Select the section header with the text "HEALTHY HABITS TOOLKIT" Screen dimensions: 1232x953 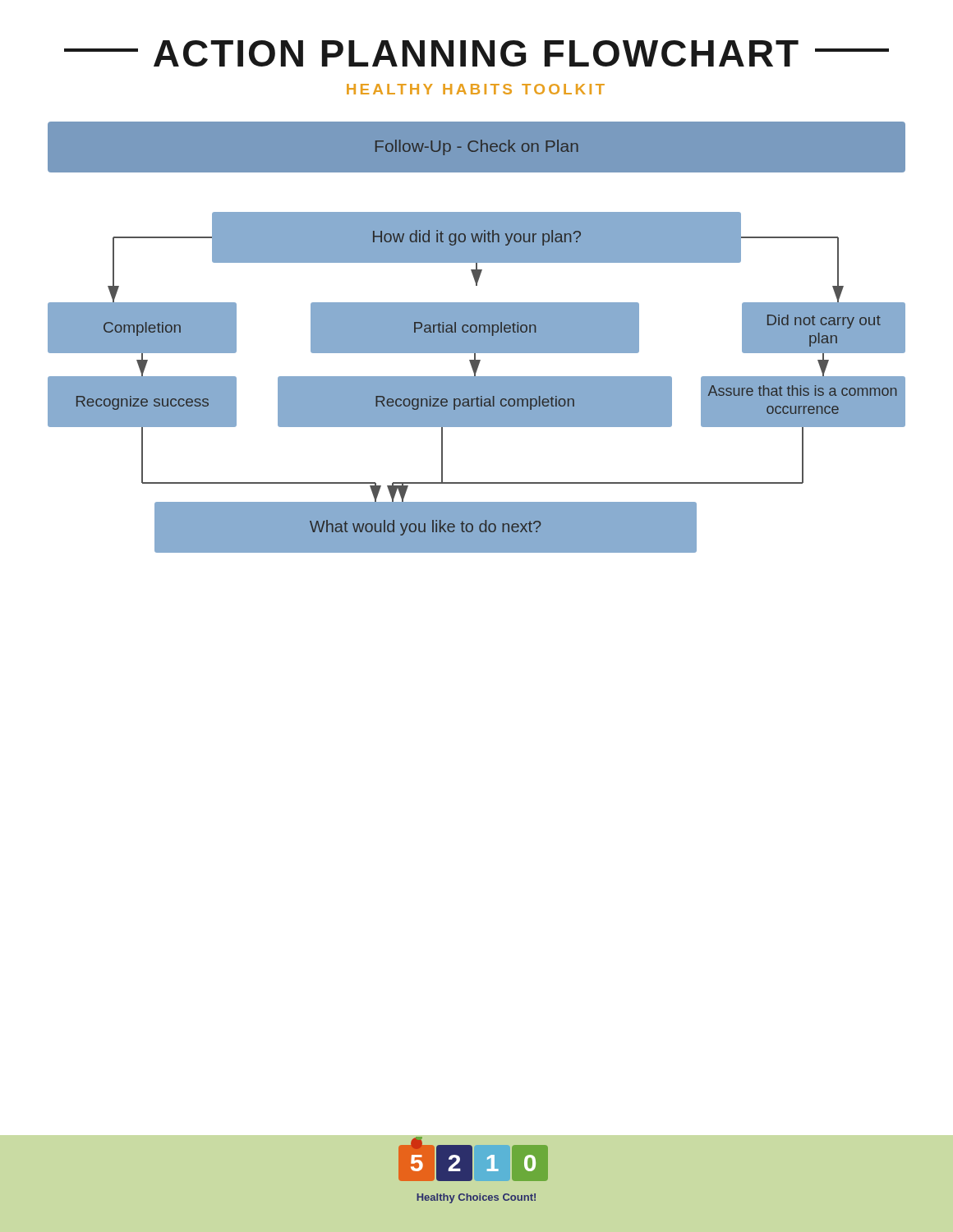tap(476, 89)
